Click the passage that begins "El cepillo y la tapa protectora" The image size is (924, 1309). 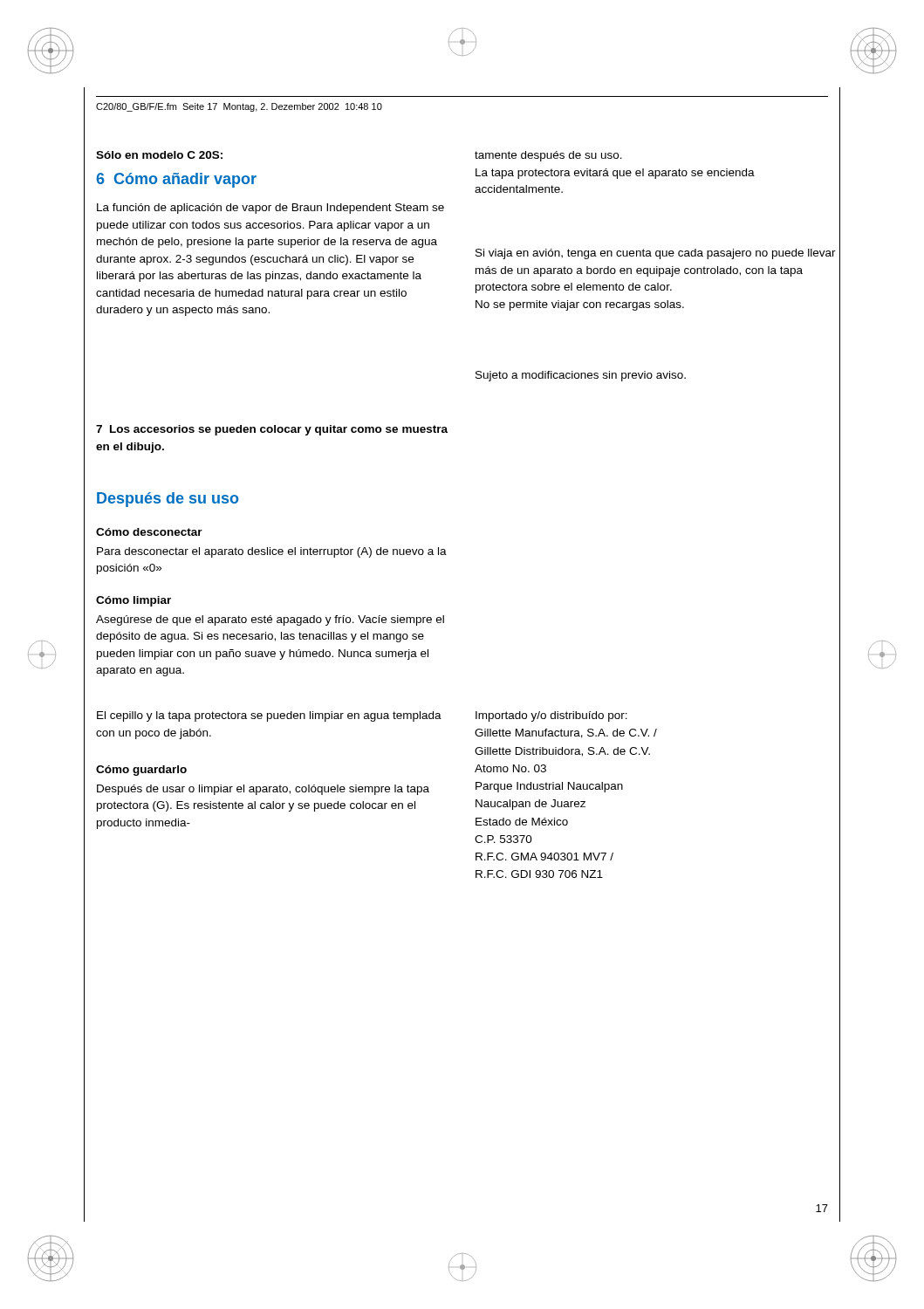pos(275,724)
